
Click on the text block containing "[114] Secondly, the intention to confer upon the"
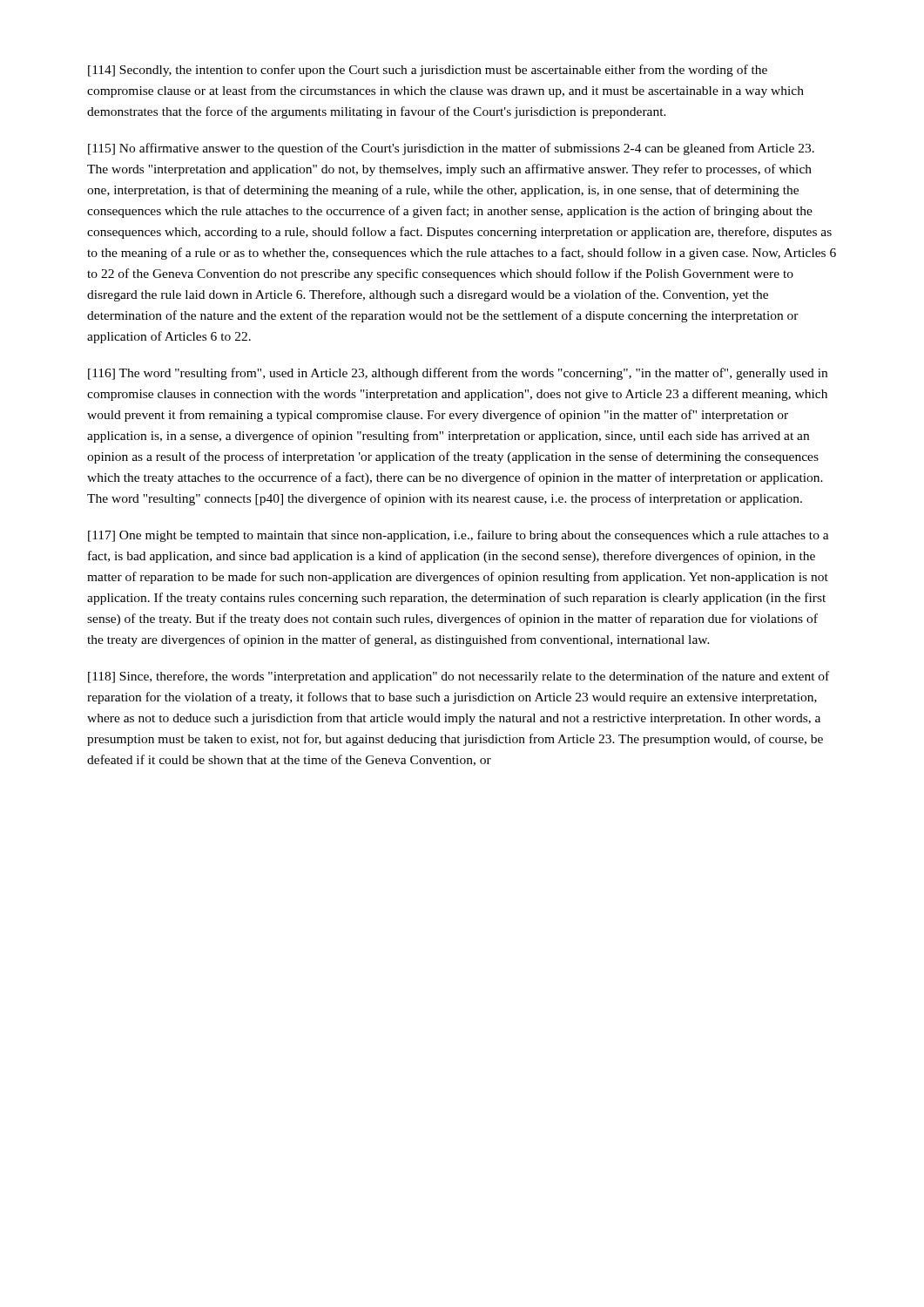[x=445, y=90]
